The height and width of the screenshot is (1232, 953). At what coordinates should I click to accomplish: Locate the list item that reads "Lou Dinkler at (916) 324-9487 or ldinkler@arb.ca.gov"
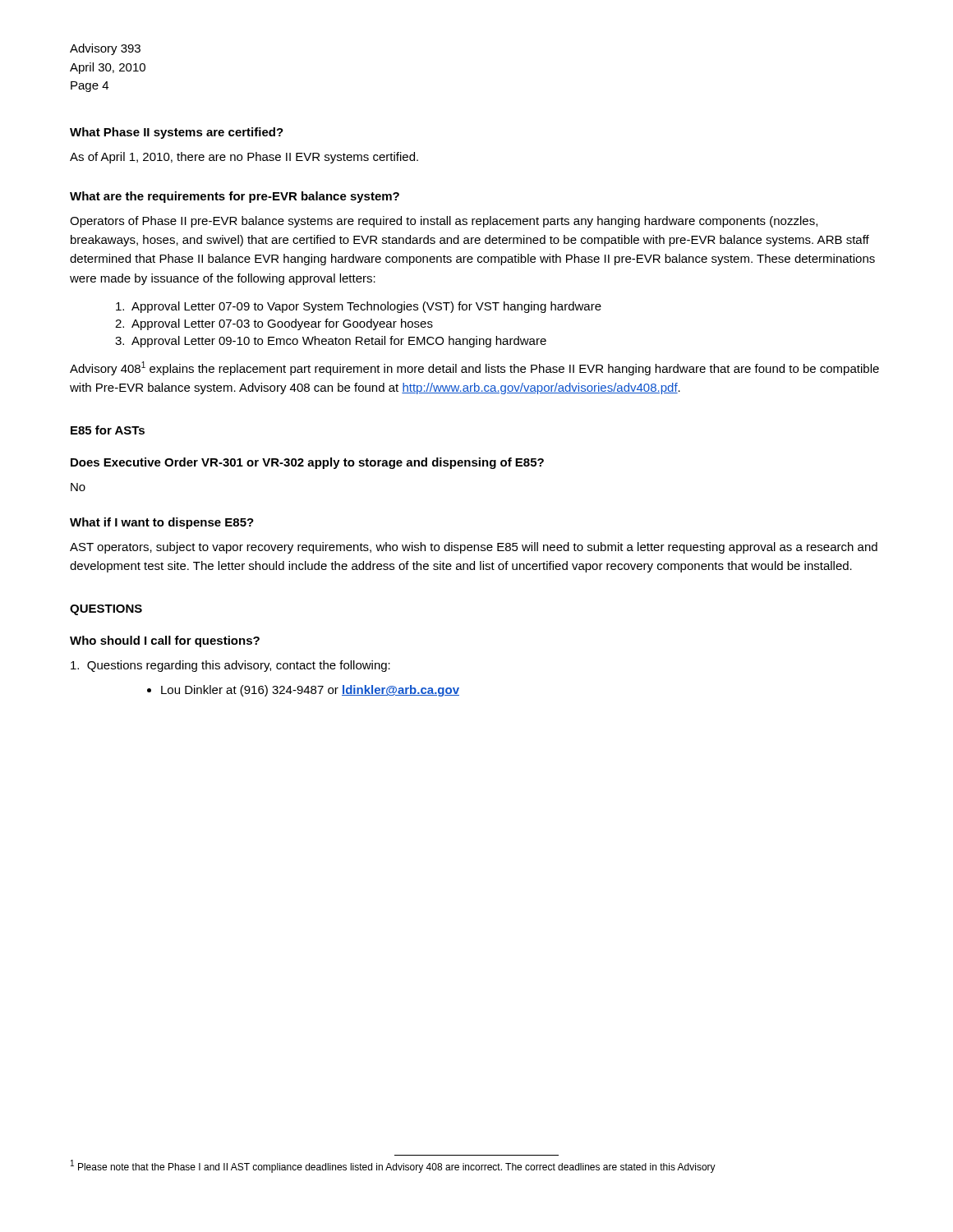click(x=310, y=691)
